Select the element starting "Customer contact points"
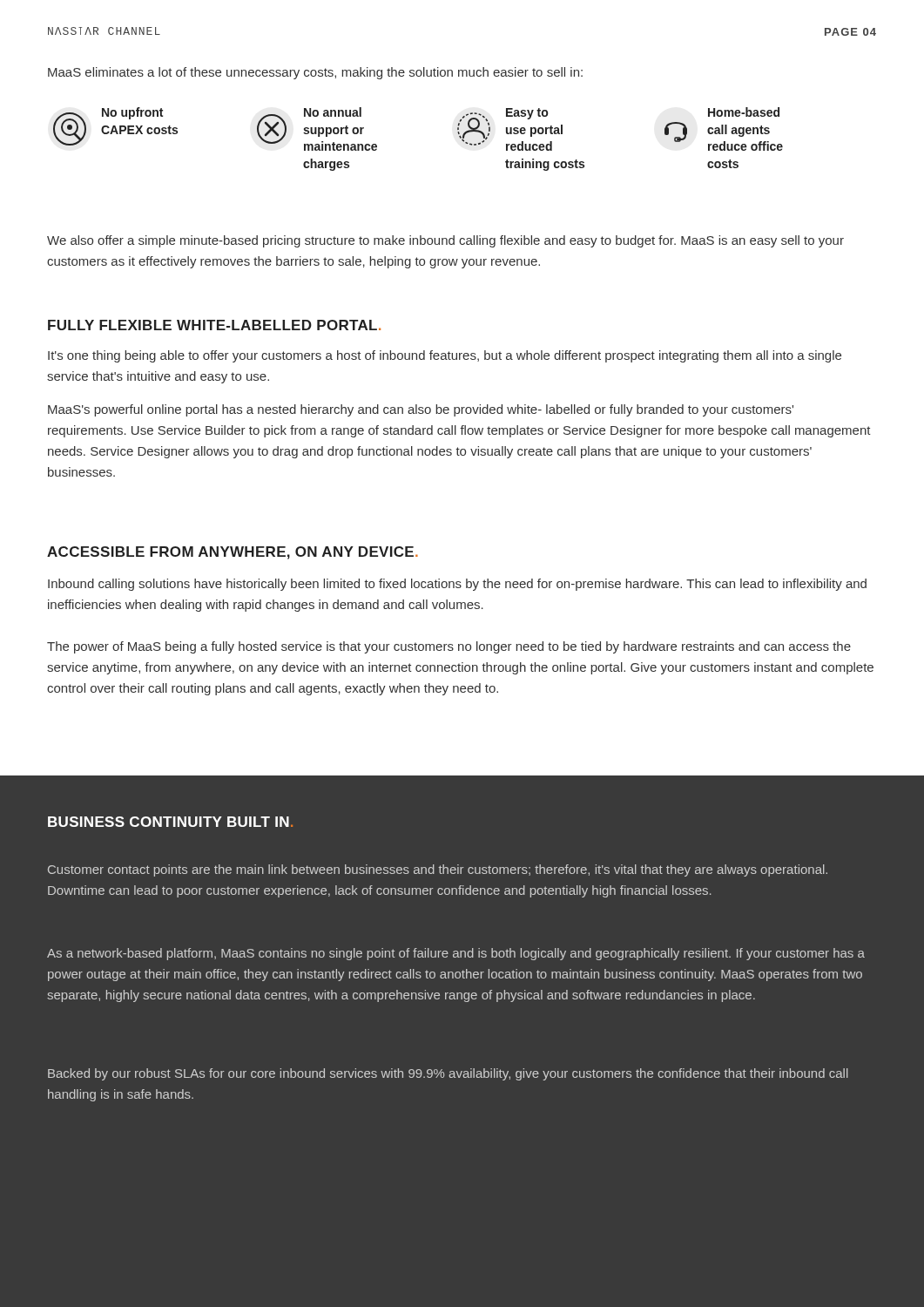924x1307 pixels. point(438,880)
